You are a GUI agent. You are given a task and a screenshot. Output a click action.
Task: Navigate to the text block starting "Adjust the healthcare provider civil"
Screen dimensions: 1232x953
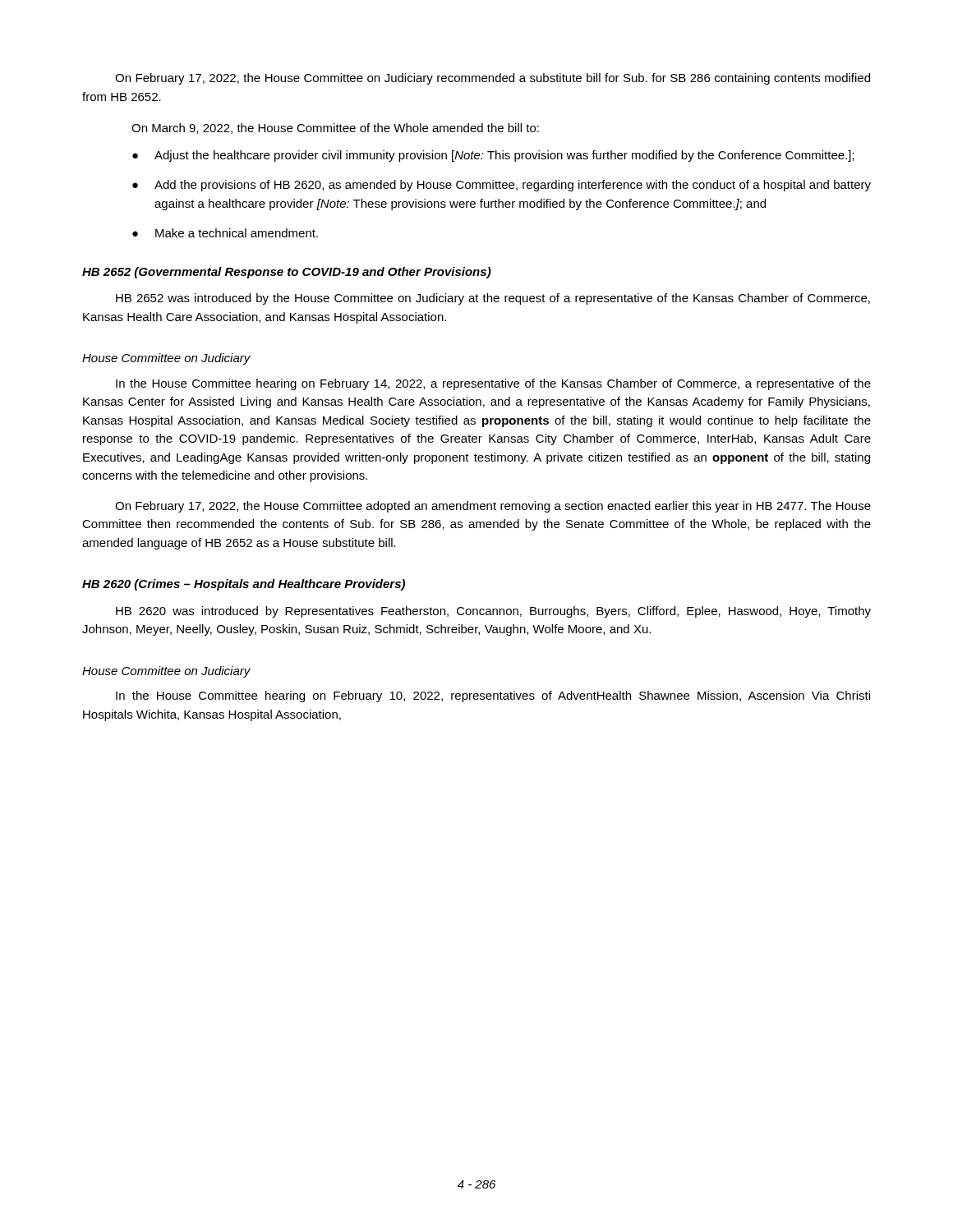(505, 154)
